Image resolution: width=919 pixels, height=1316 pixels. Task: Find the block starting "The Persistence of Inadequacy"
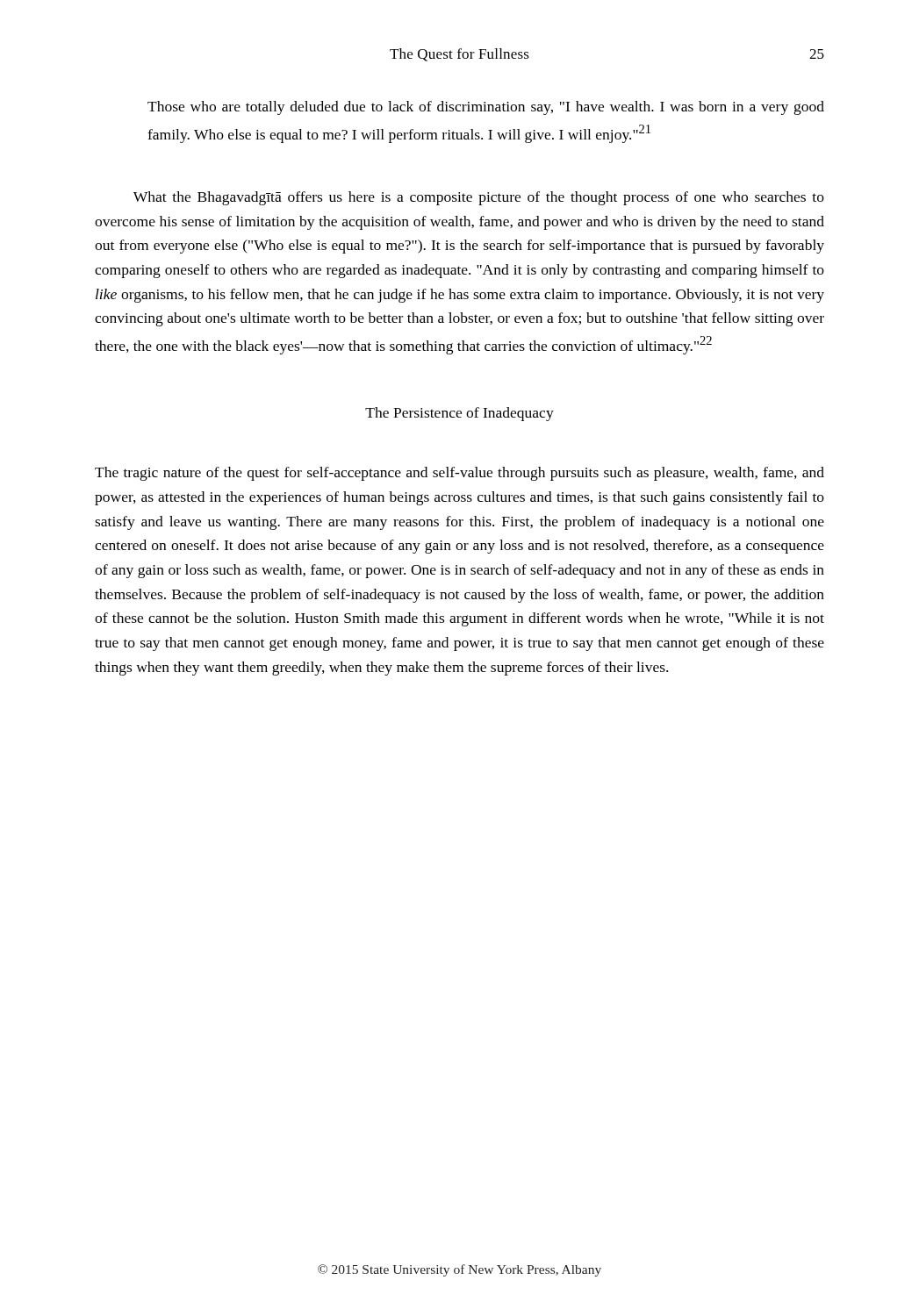click(460, 413)
